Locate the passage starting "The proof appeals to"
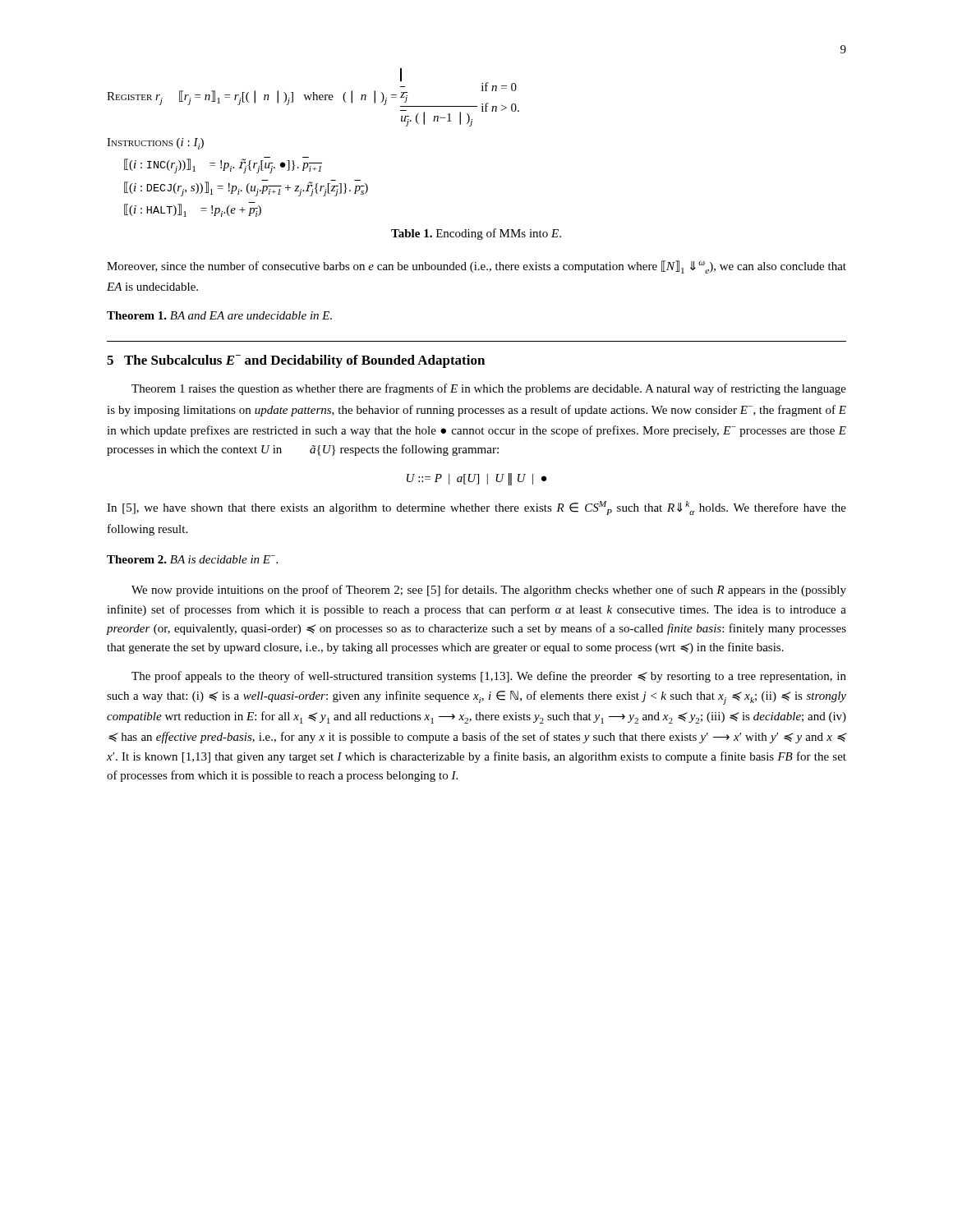This screenshot has width=953, height=1232. pos(476,726)
